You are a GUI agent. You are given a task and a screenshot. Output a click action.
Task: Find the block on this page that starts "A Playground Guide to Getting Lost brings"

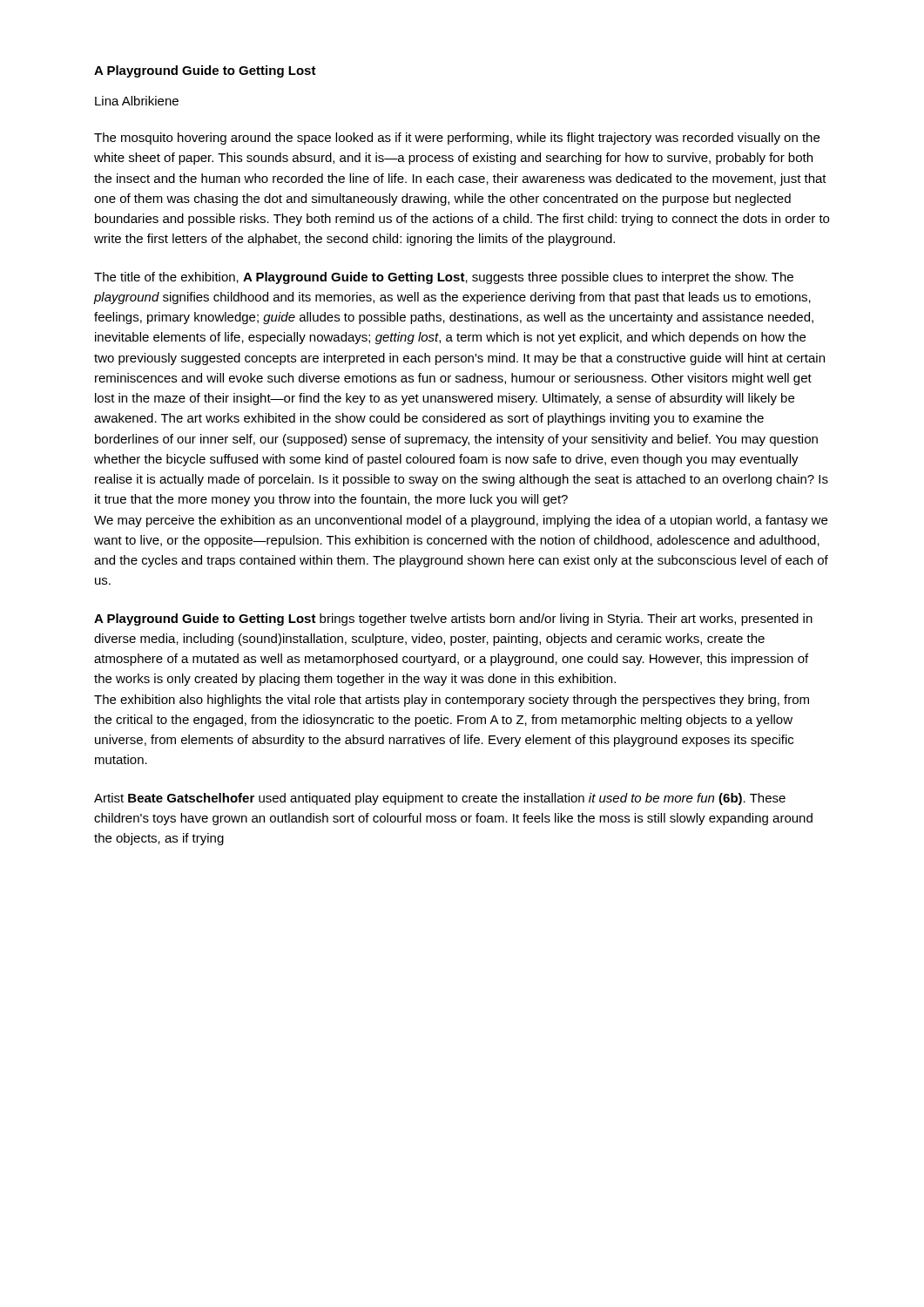[453, 689]
